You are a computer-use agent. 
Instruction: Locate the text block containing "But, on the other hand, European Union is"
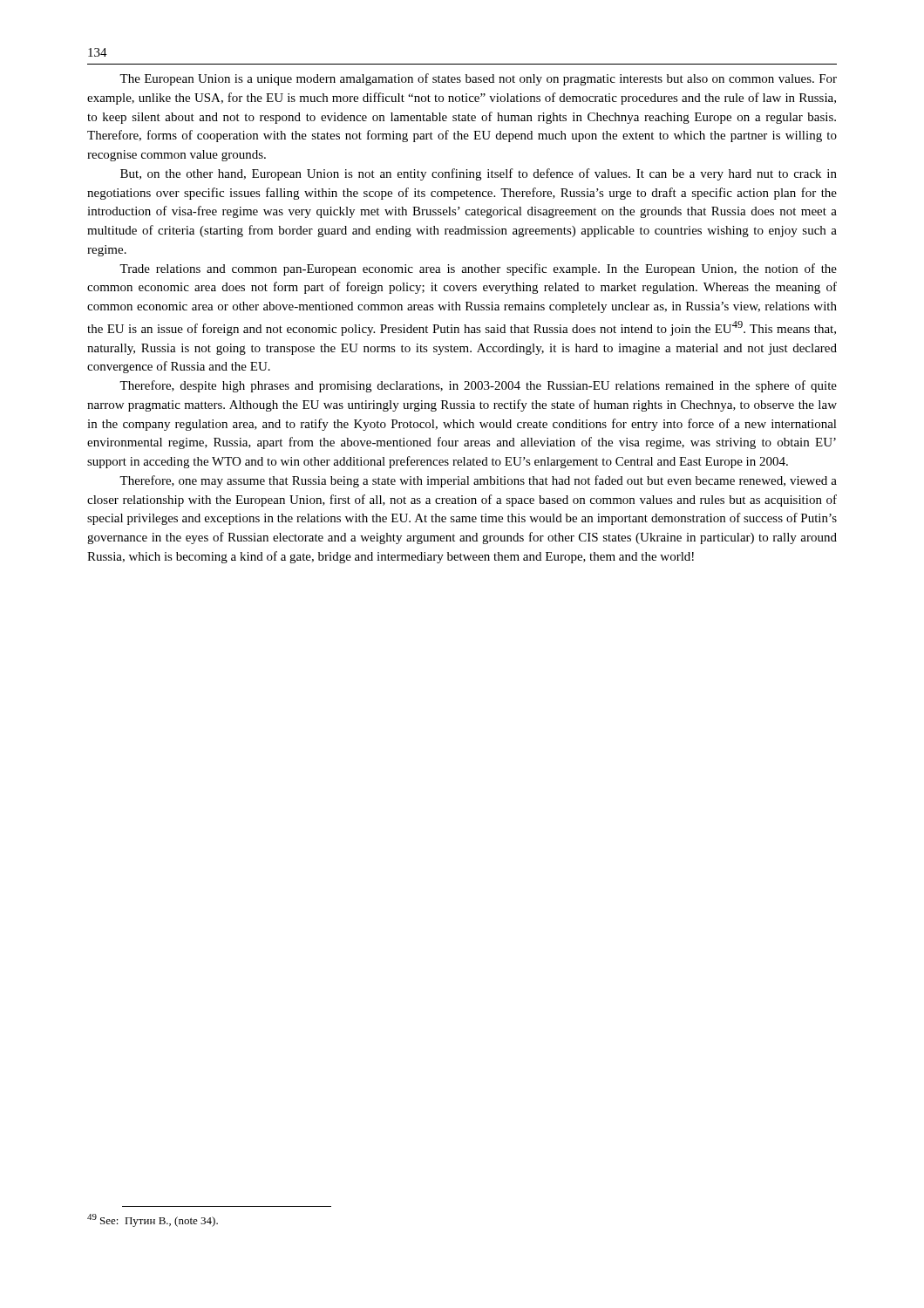point(462,212)
